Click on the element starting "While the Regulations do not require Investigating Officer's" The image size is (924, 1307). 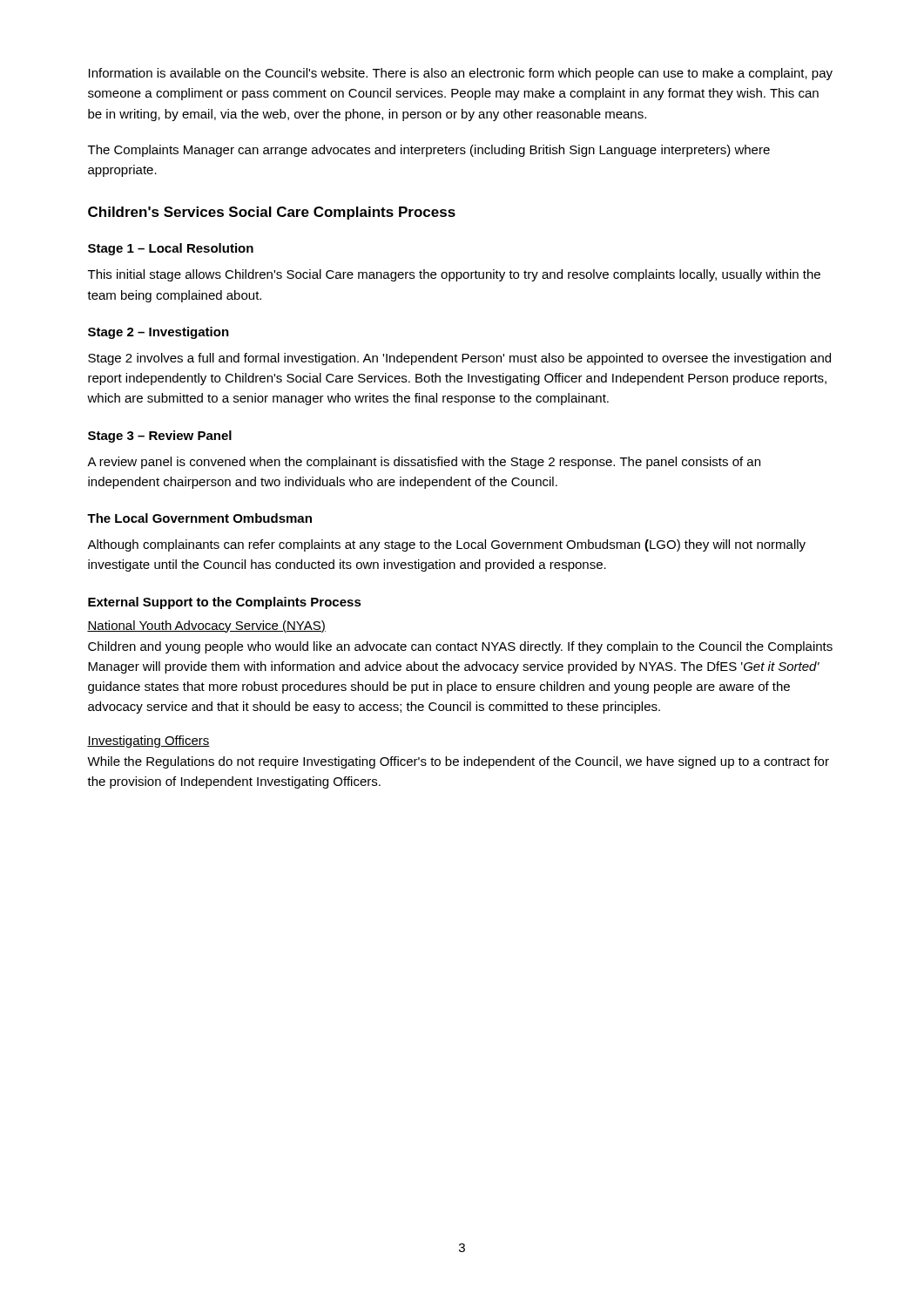(x=458, y=771)
